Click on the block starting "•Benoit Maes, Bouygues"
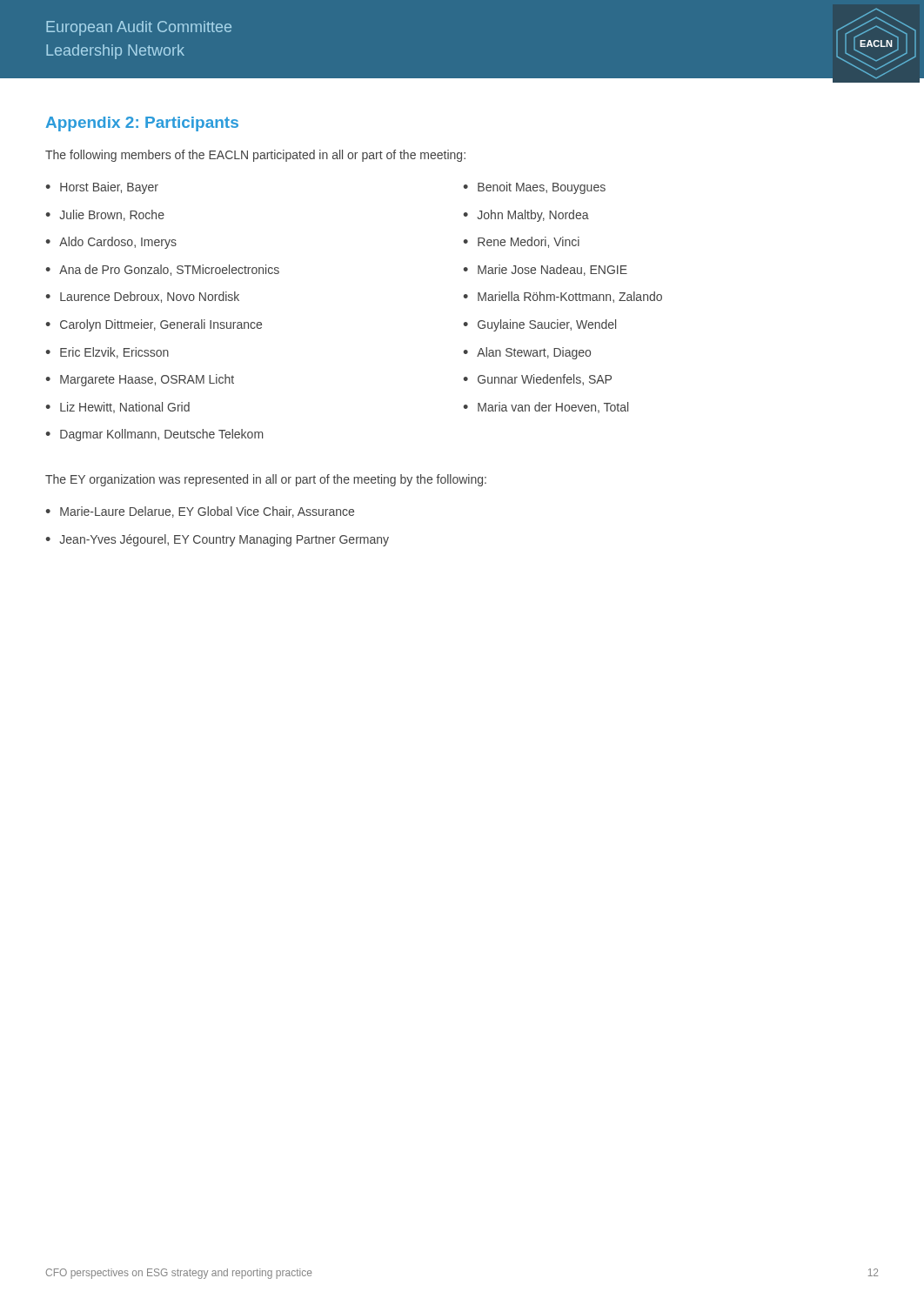Screen dimensions: 1305x924 click(534, 188)
